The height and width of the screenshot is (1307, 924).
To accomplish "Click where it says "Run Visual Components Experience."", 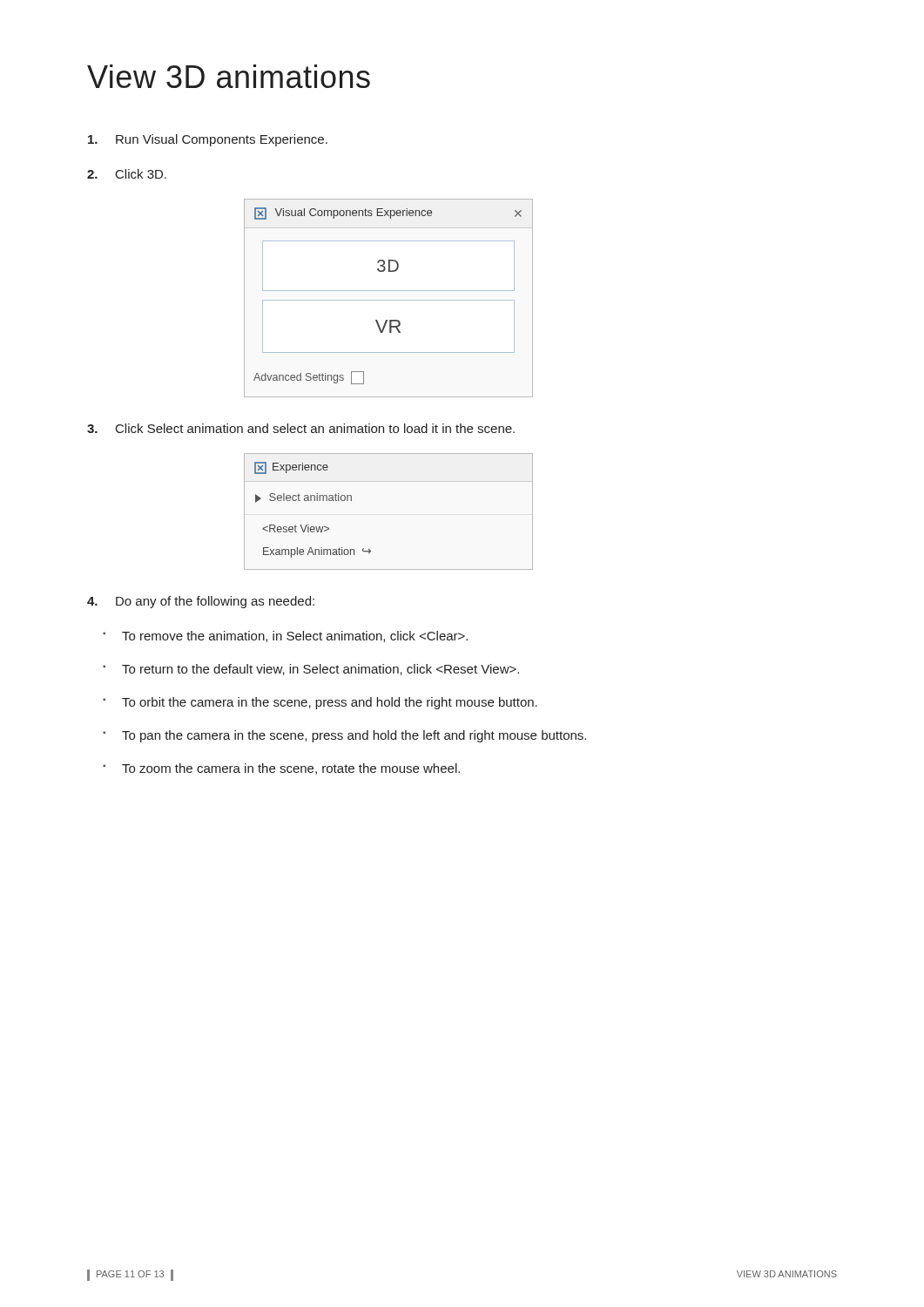I will 208,139.
